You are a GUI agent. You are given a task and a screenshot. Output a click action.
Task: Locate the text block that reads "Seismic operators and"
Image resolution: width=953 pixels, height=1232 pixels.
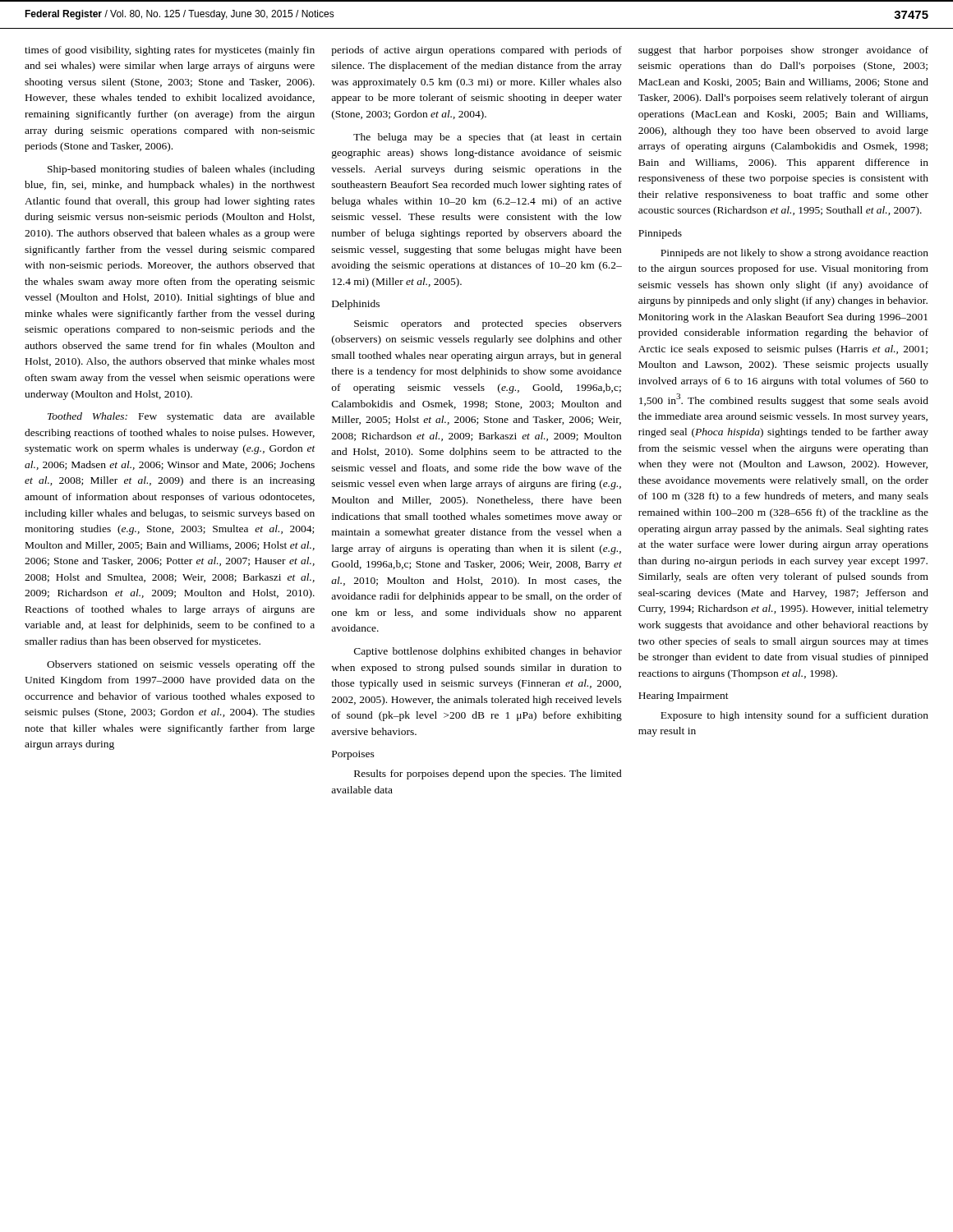coord(476,476)
